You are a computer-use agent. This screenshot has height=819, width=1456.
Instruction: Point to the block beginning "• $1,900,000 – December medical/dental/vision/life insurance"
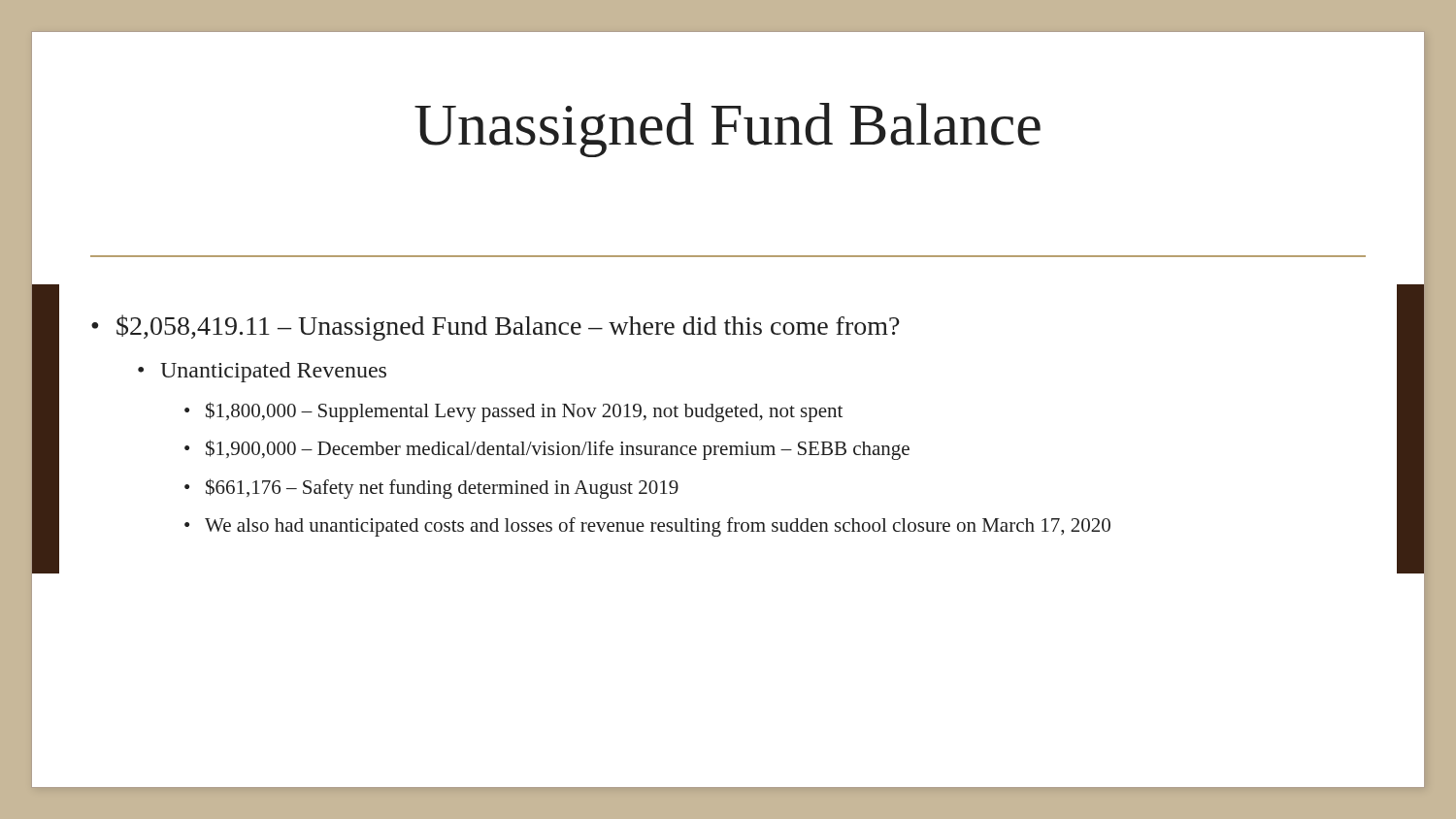click(775, 449)
